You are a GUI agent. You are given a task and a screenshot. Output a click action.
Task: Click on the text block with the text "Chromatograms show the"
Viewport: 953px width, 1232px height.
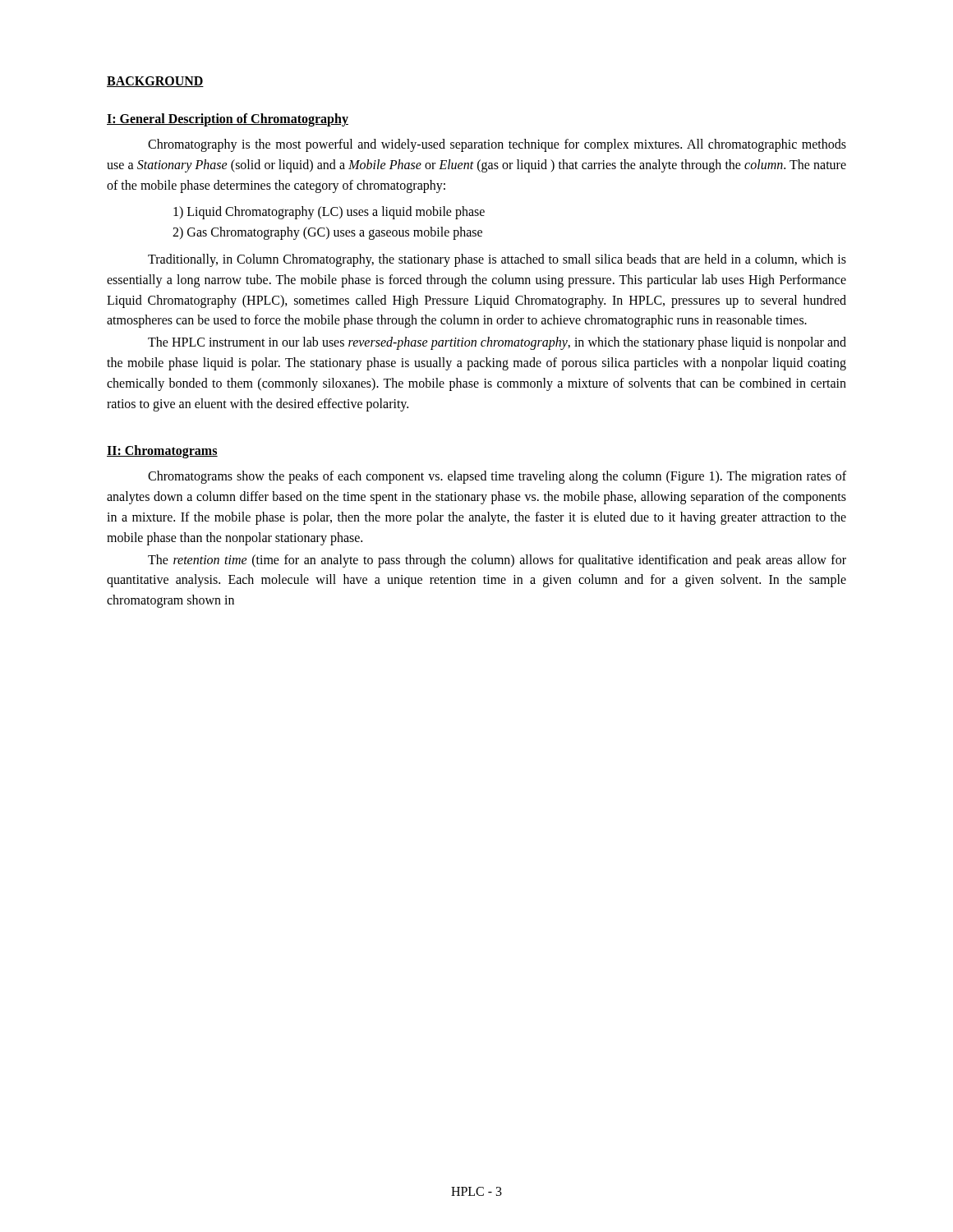[x=476, y=508]
